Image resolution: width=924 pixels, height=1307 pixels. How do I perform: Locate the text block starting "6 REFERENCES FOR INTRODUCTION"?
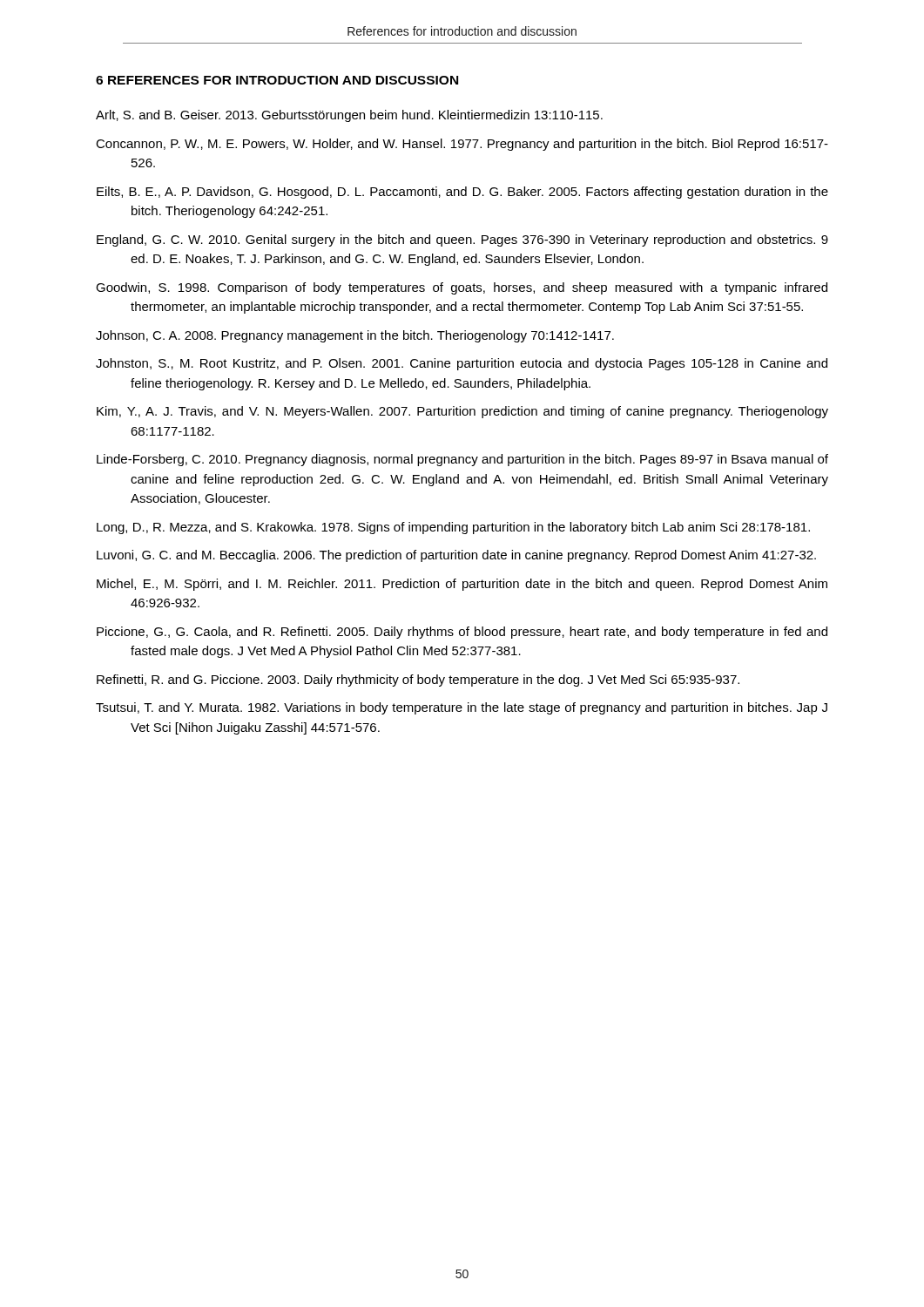[x=277, y=80]
